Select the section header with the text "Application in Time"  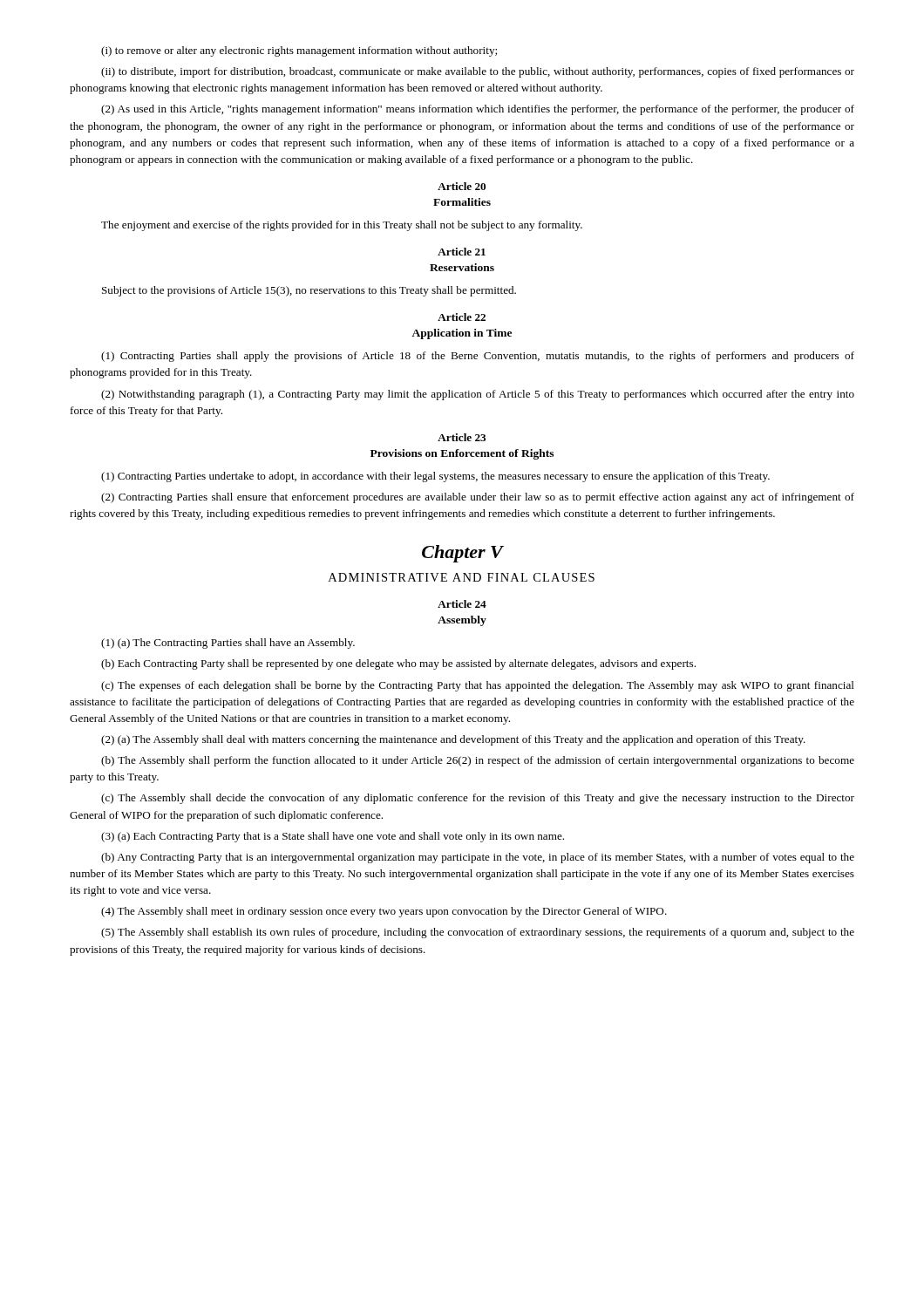coord(462,333)
